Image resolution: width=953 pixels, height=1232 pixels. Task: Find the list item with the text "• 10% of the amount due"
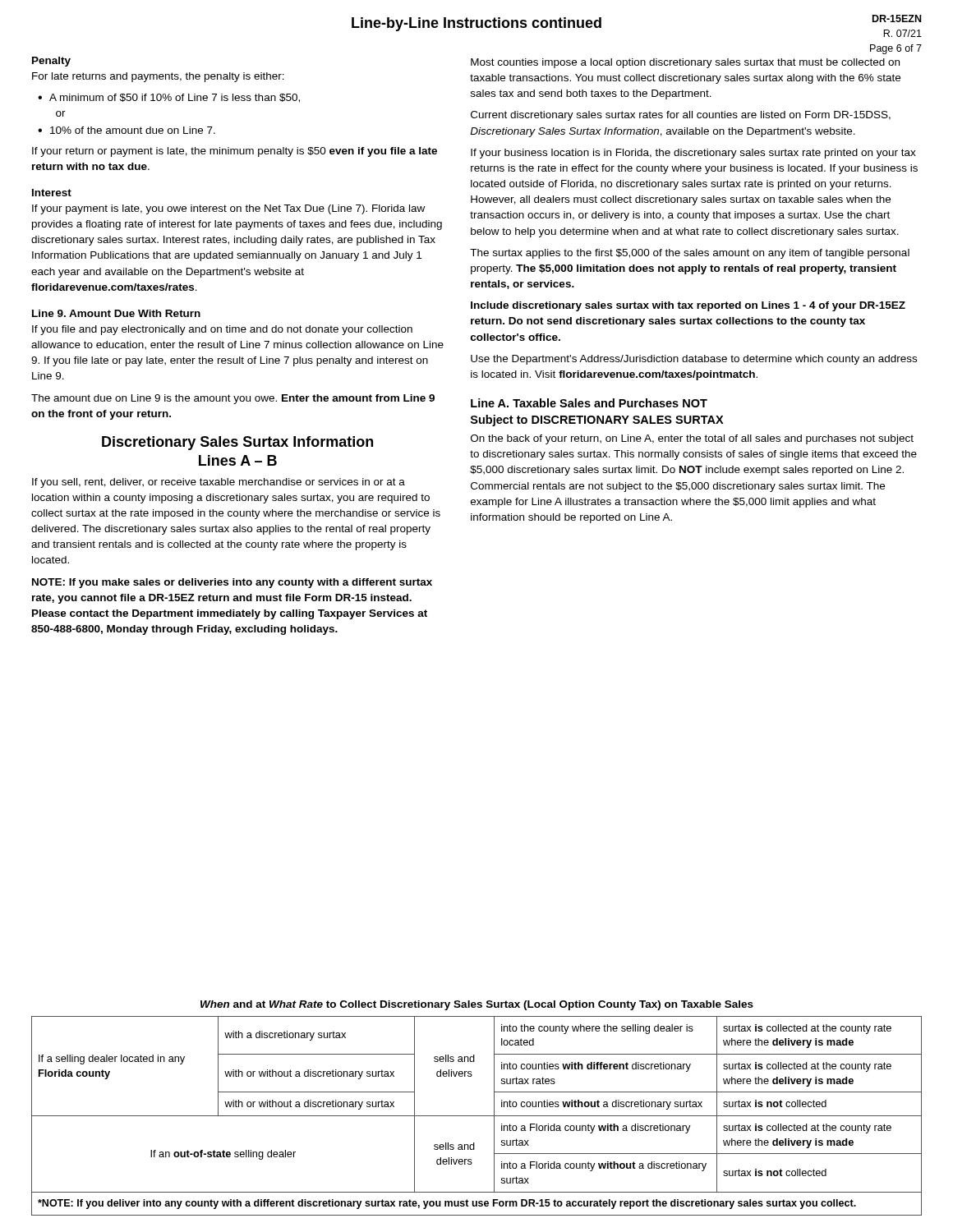tap(127, 131)
